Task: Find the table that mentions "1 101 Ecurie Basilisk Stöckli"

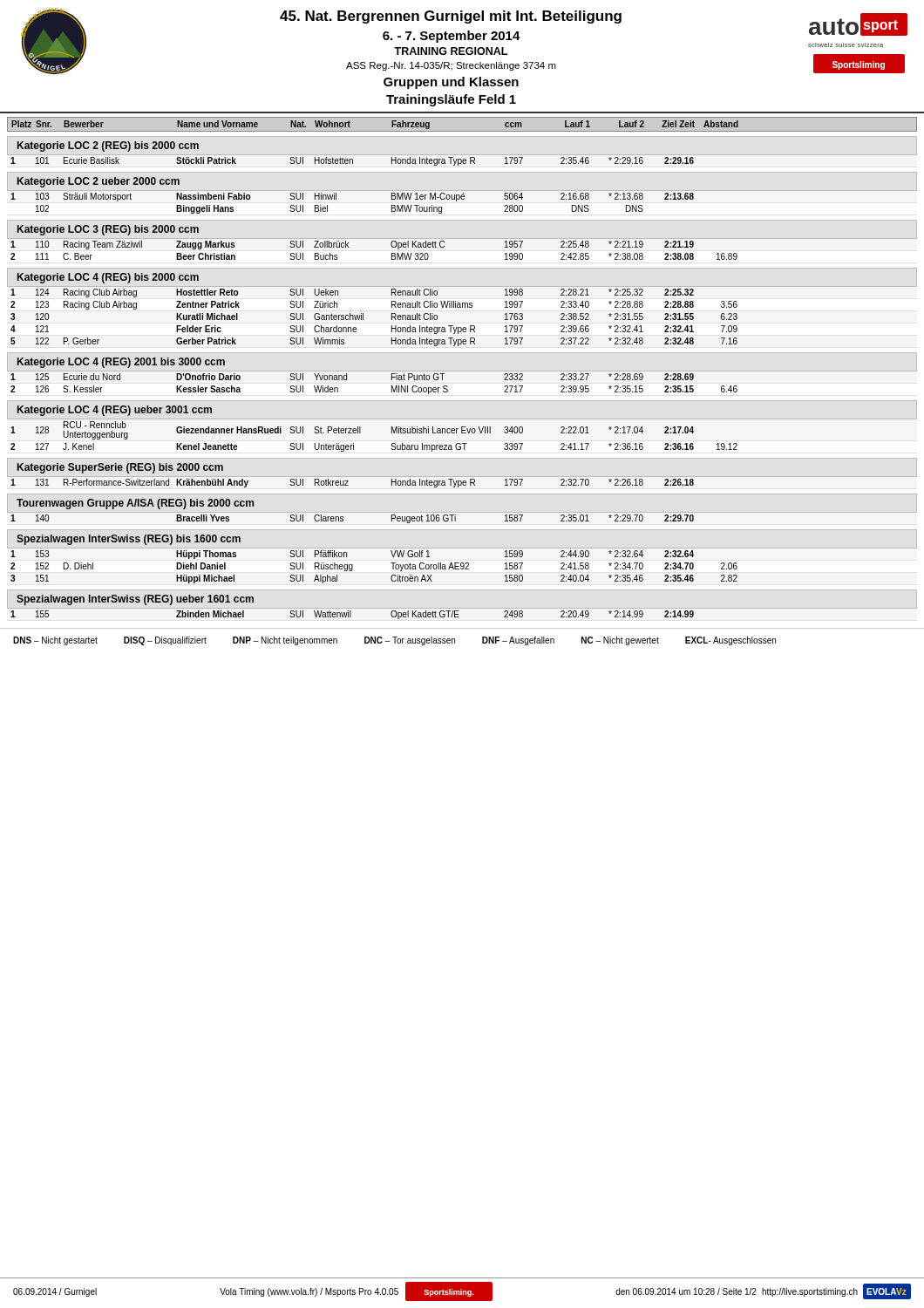Action: click(462, 161)
